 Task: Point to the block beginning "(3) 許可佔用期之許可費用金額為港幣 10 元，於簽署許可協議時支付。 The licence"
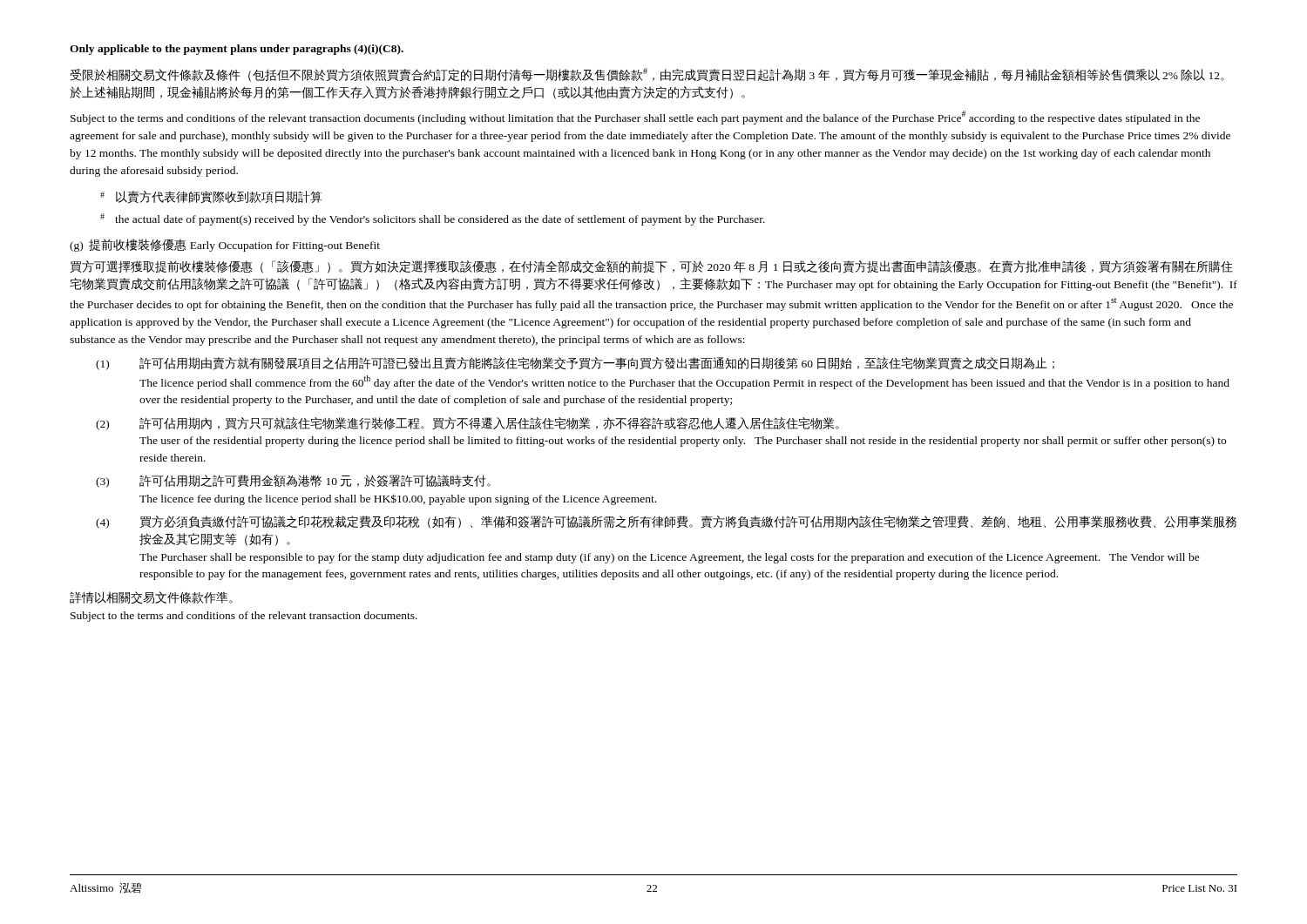coord(293,481)
